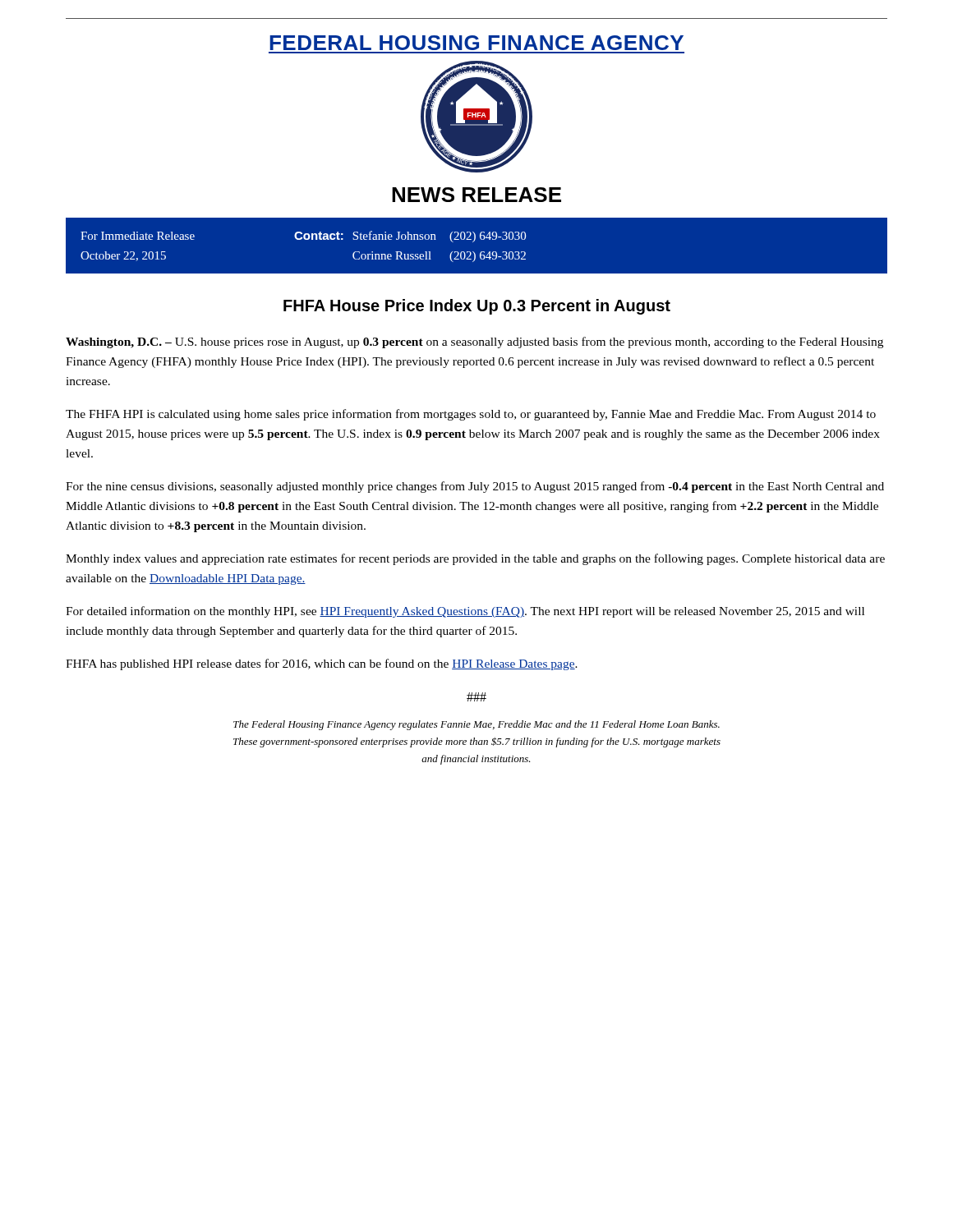
Task: Locate the text starting "Monthly index values and appreciation rate"
Action: tap(475, 568)
